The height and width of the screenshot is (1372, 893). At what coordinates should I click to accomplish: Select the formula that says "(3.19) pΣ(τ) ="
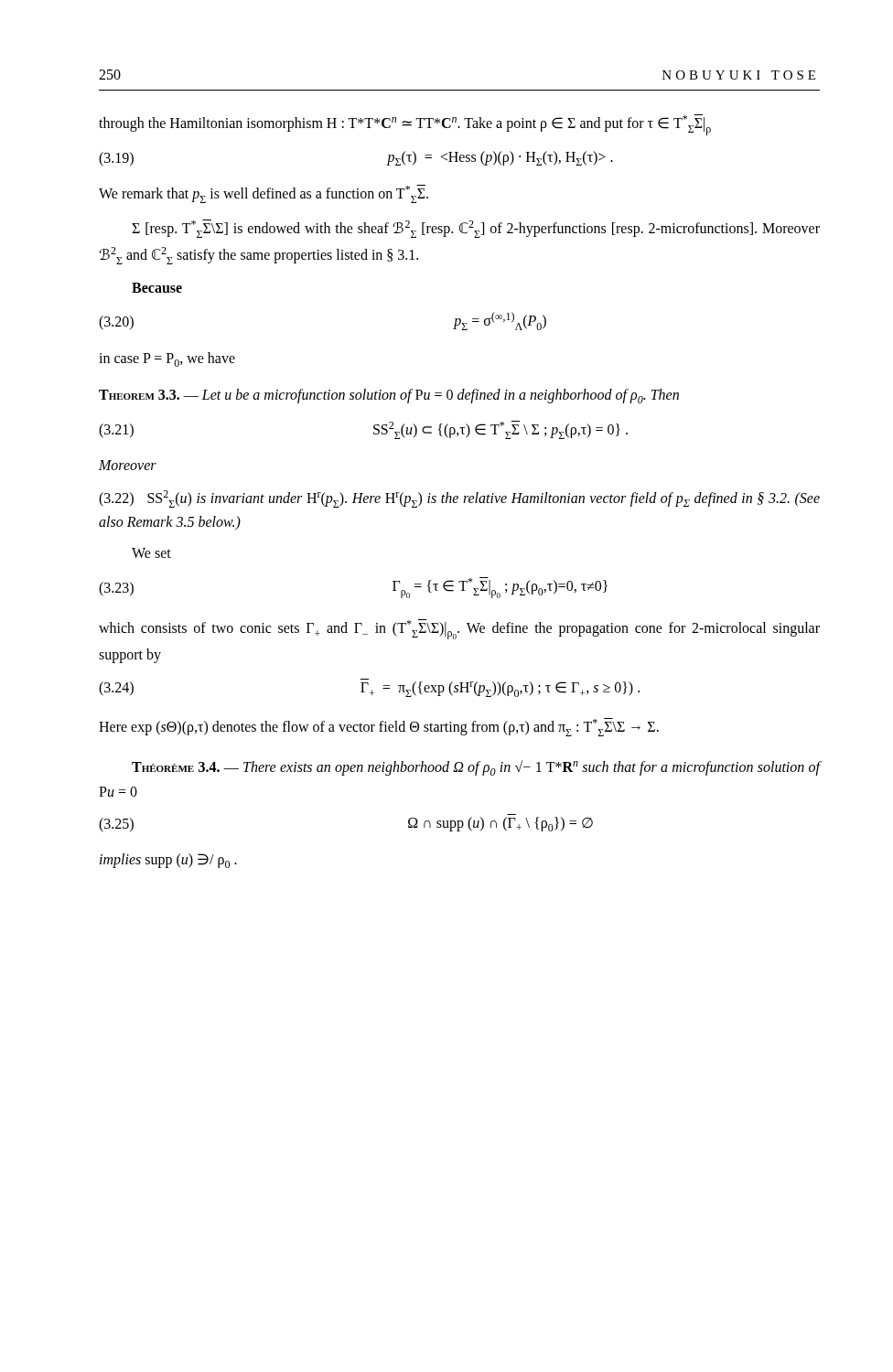coord(459,158)
